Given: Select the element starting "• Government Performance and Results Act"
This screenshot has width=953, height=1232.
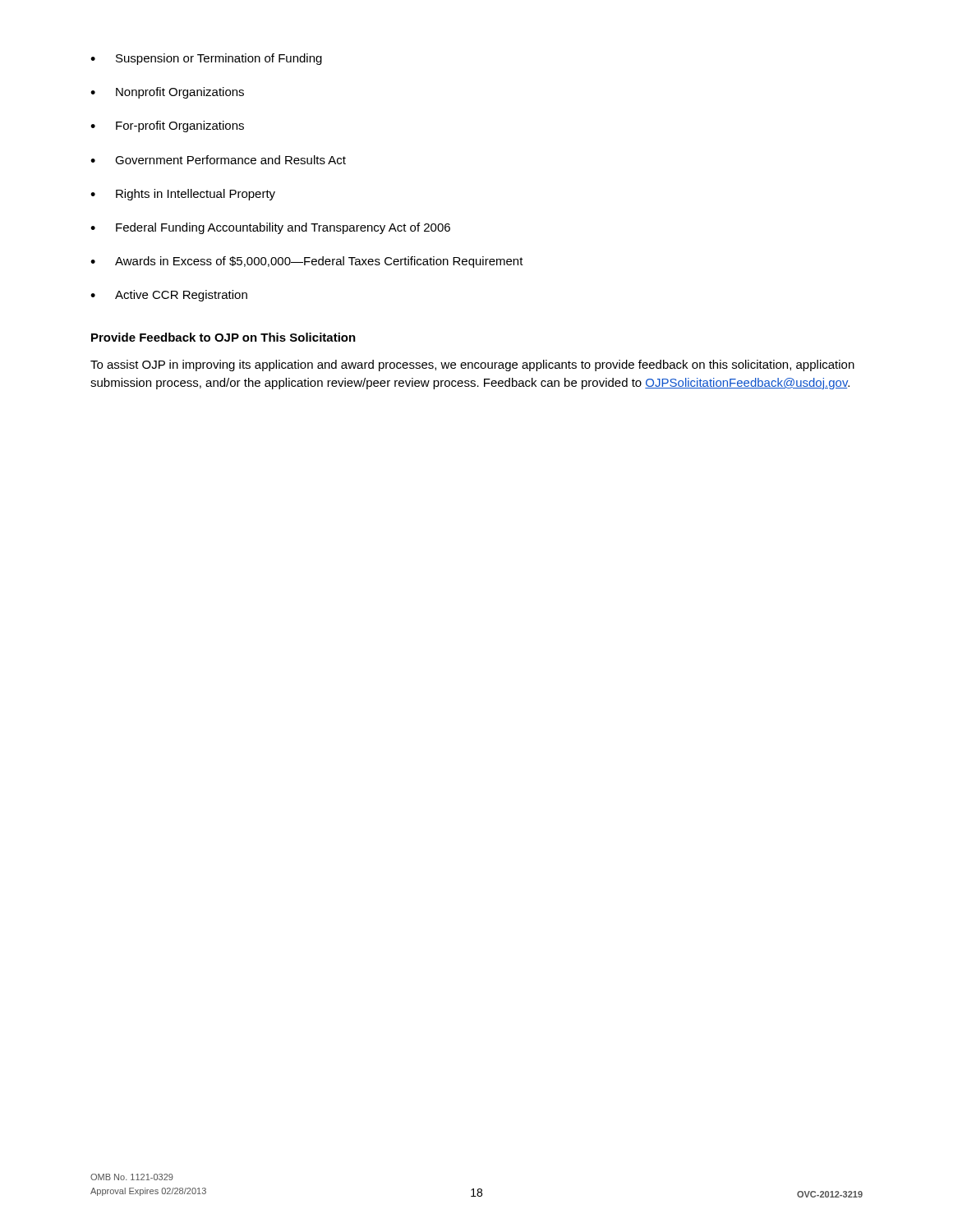Looking at the screenshot, I should [x=218, y=161].
